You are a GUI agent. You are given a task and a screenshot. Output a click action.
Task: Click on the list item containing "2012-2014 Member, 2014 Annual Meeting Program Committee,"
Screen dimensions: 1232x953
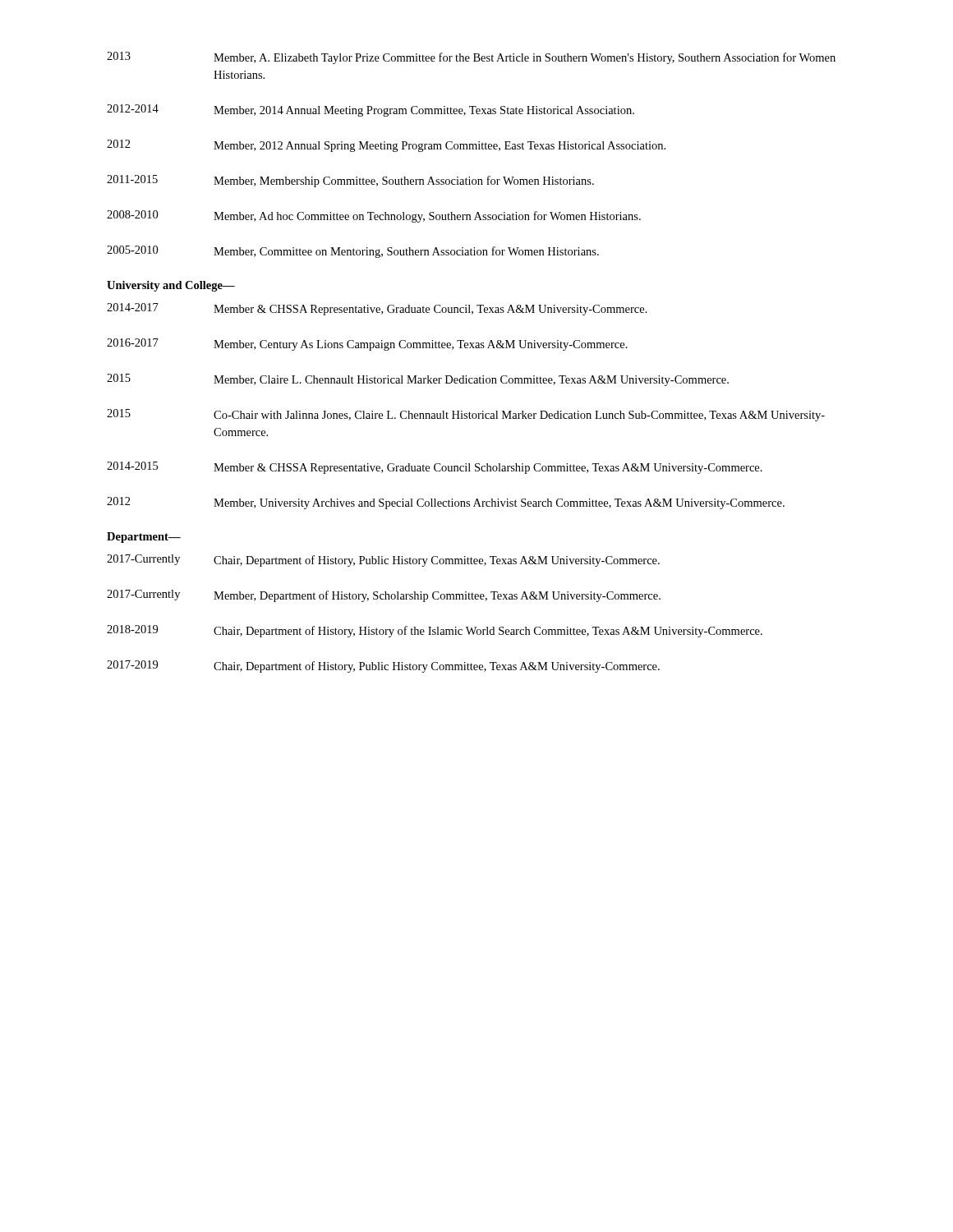pos(476,111)
